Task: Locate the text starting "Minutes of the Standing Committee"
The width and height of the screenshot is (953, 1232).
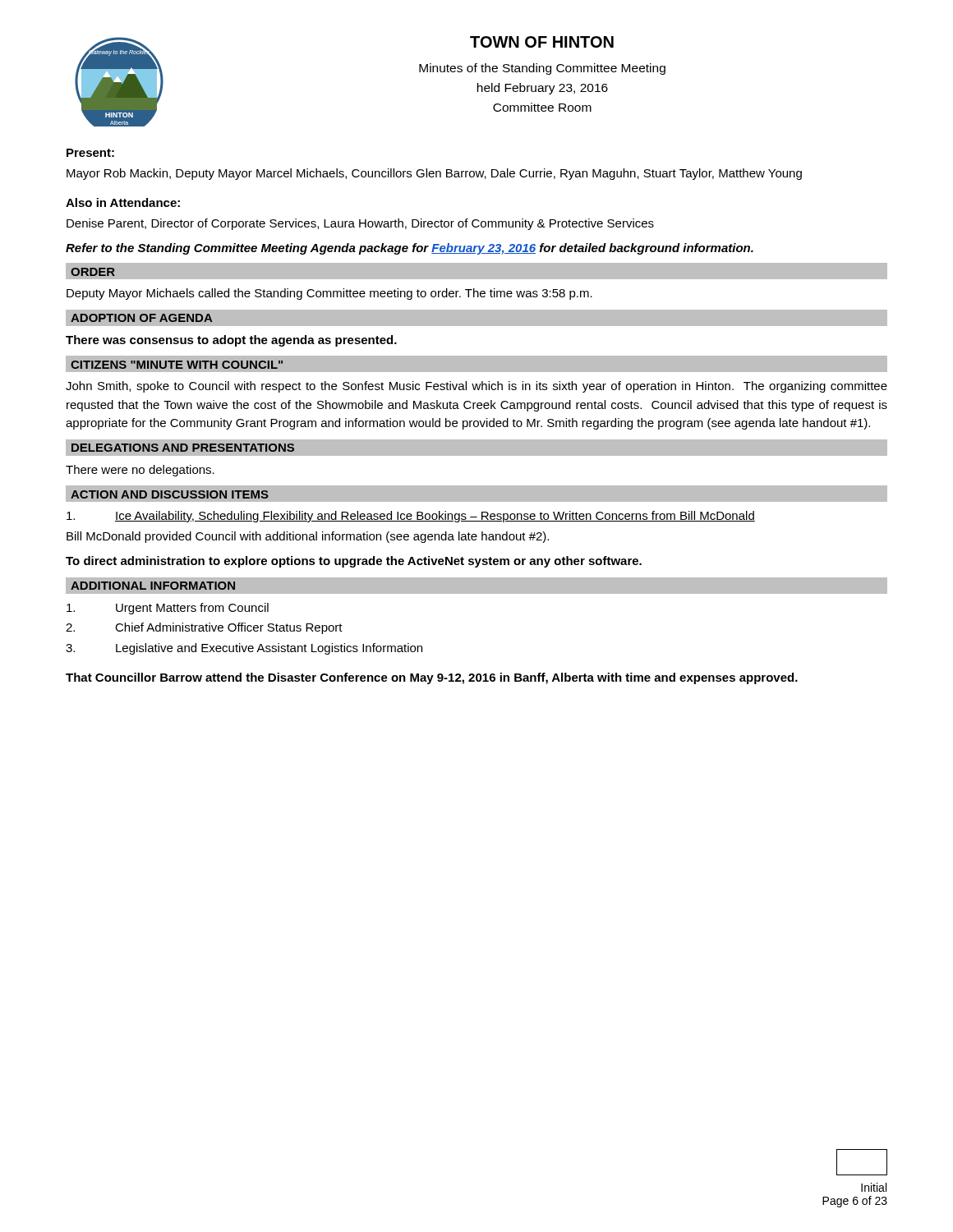Action: (x=542, y=87)
